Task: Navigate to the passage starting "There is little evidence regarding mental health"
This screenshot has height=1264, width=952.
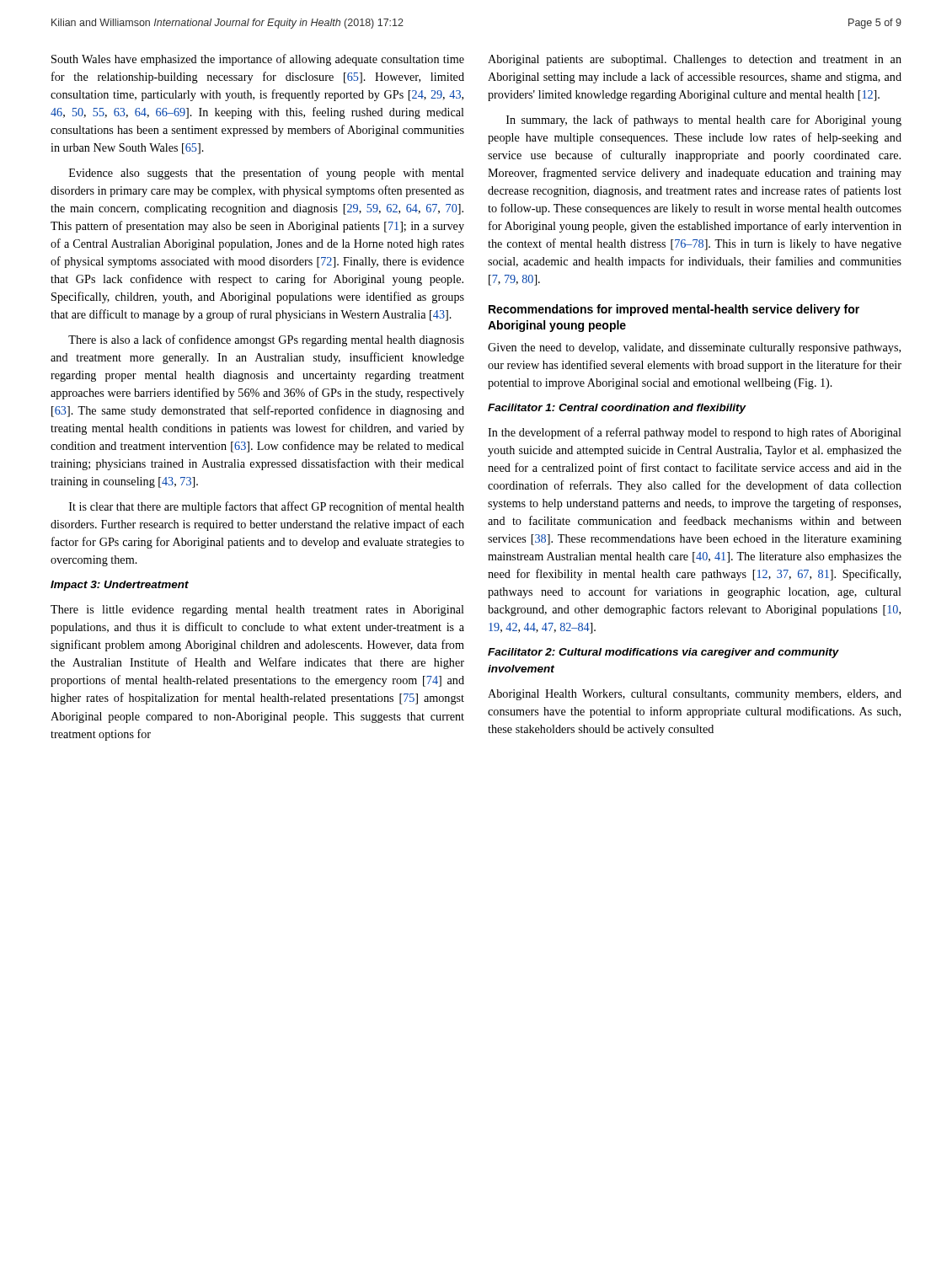Action: point(257,672)
